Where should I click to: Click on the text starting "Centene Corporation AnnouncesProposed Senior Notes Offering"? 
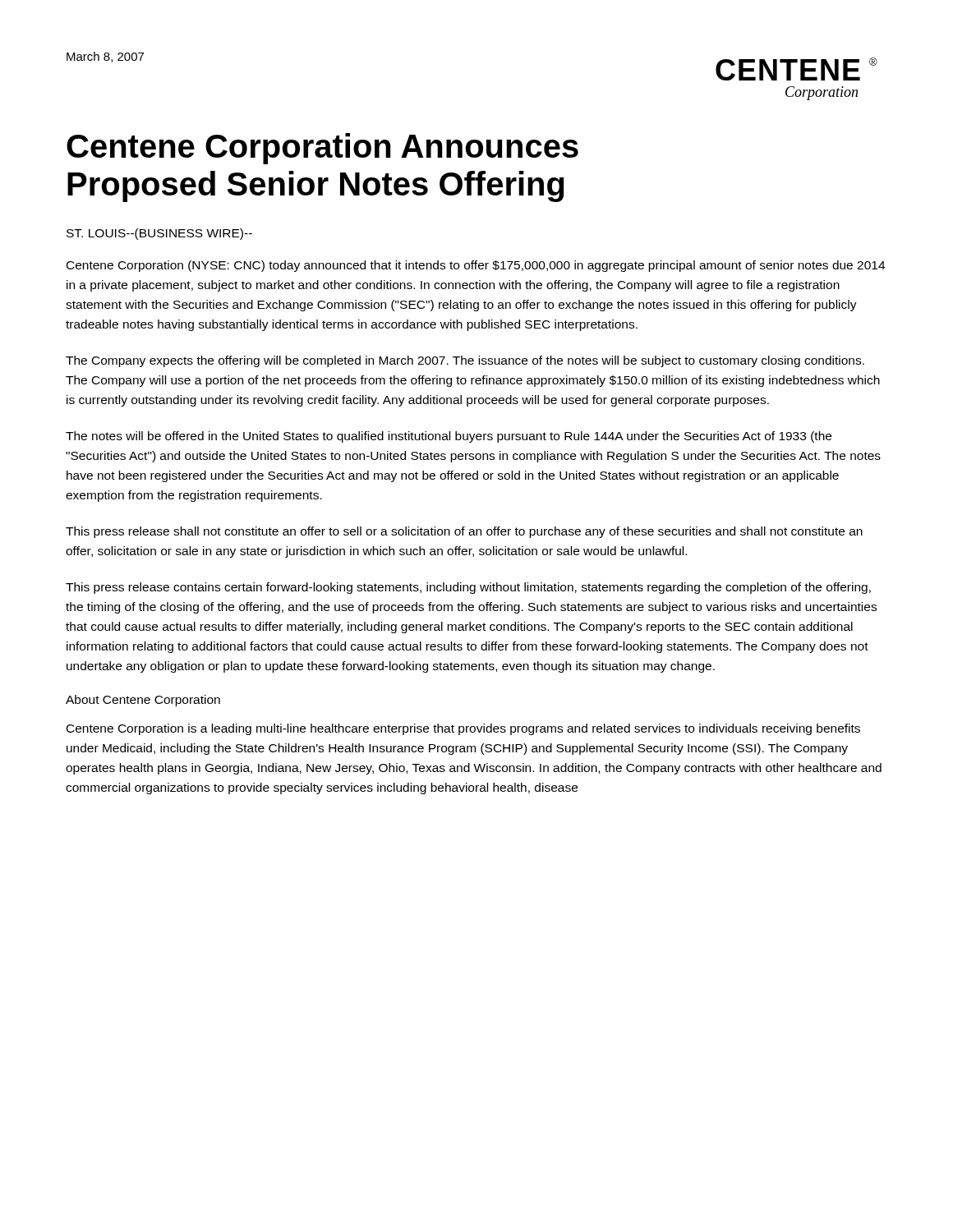tap(476, 165)
